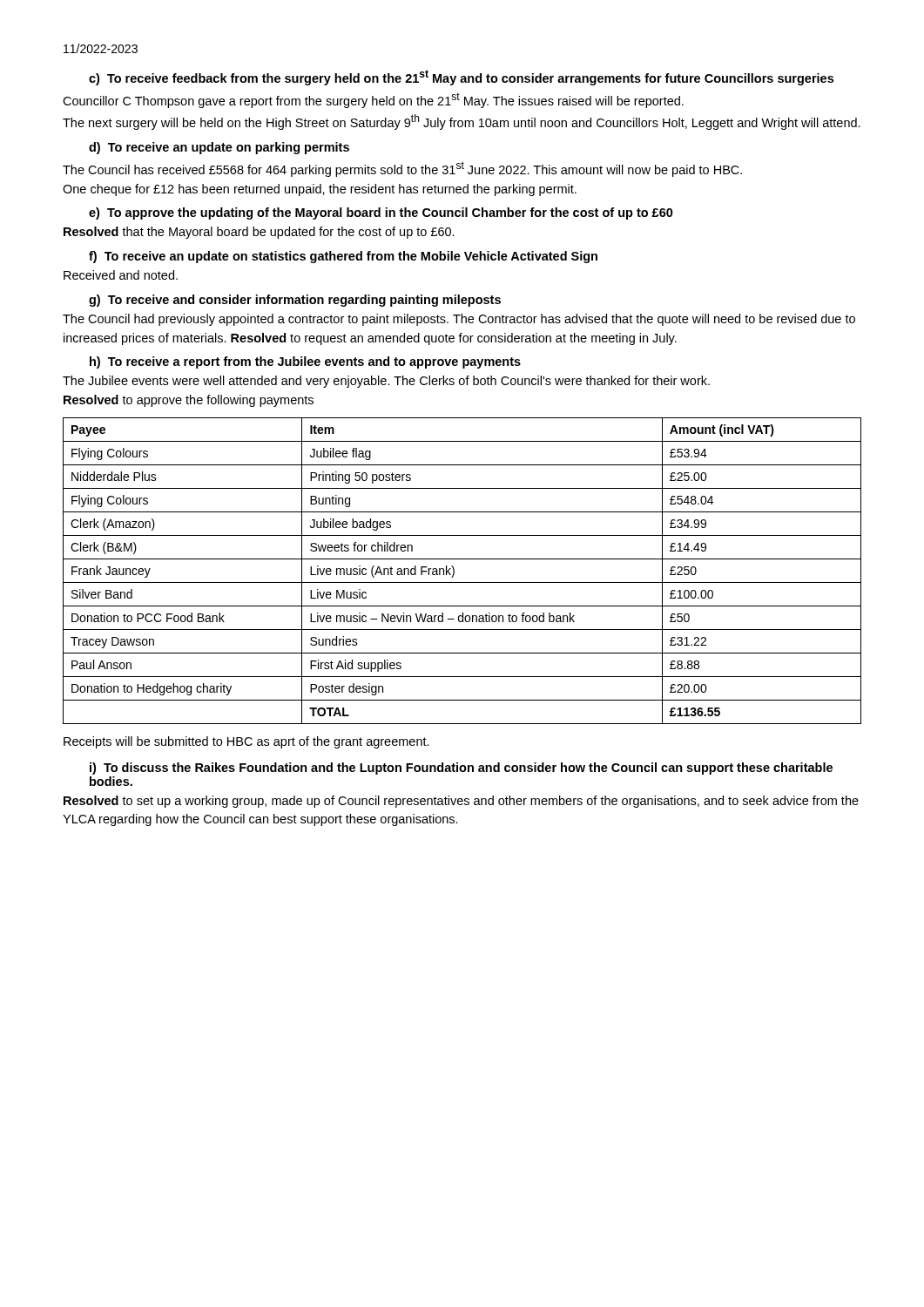Image resolution: width=924 pixels, height=1307 pixels.
Task: Find the section header on this page that starts "g) To receive and consider information"
Action: pyautogui.click(x=295, y=300)
